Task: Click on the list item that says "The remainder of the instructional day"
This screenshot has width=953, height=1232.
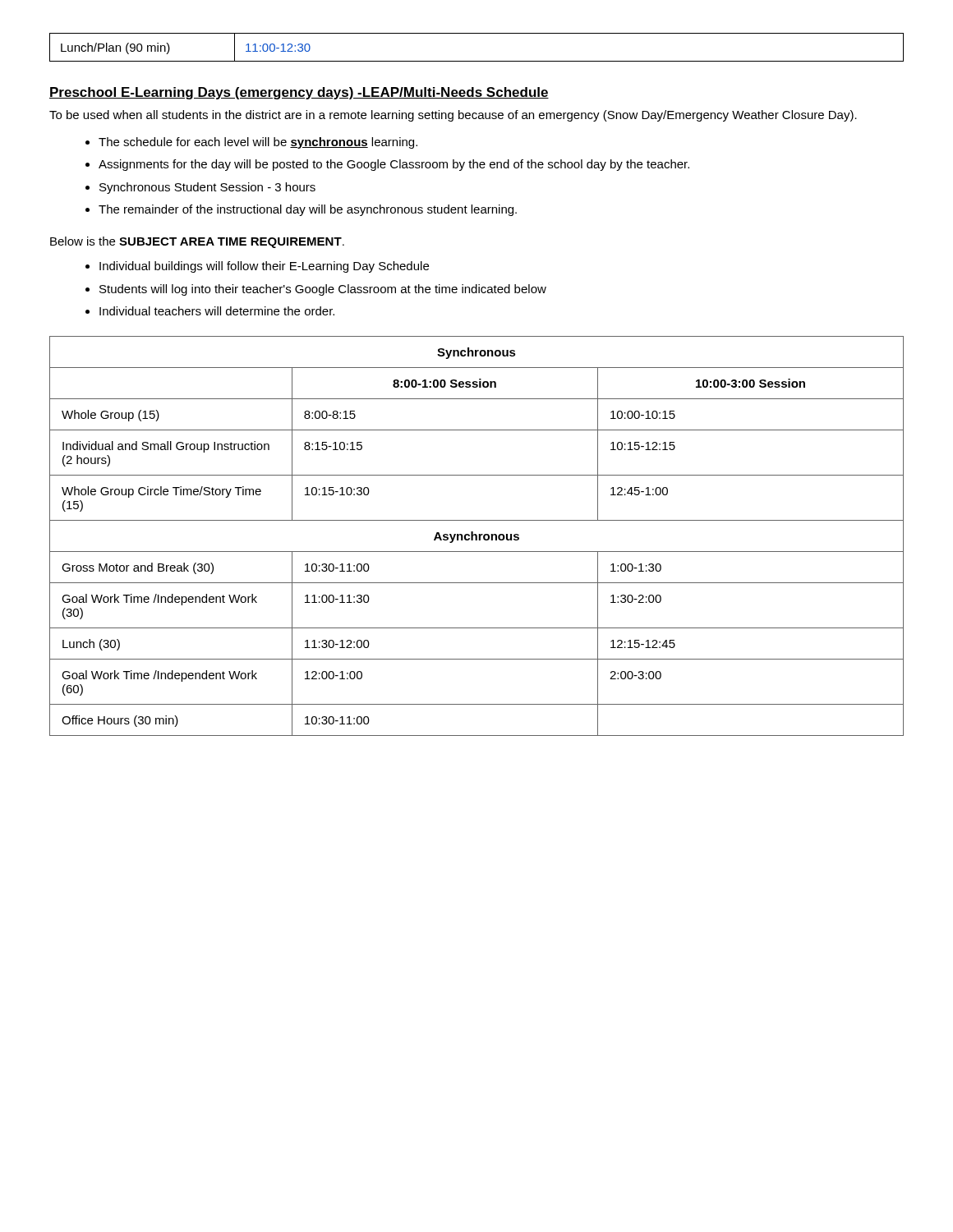Action: tap(501, 210)
